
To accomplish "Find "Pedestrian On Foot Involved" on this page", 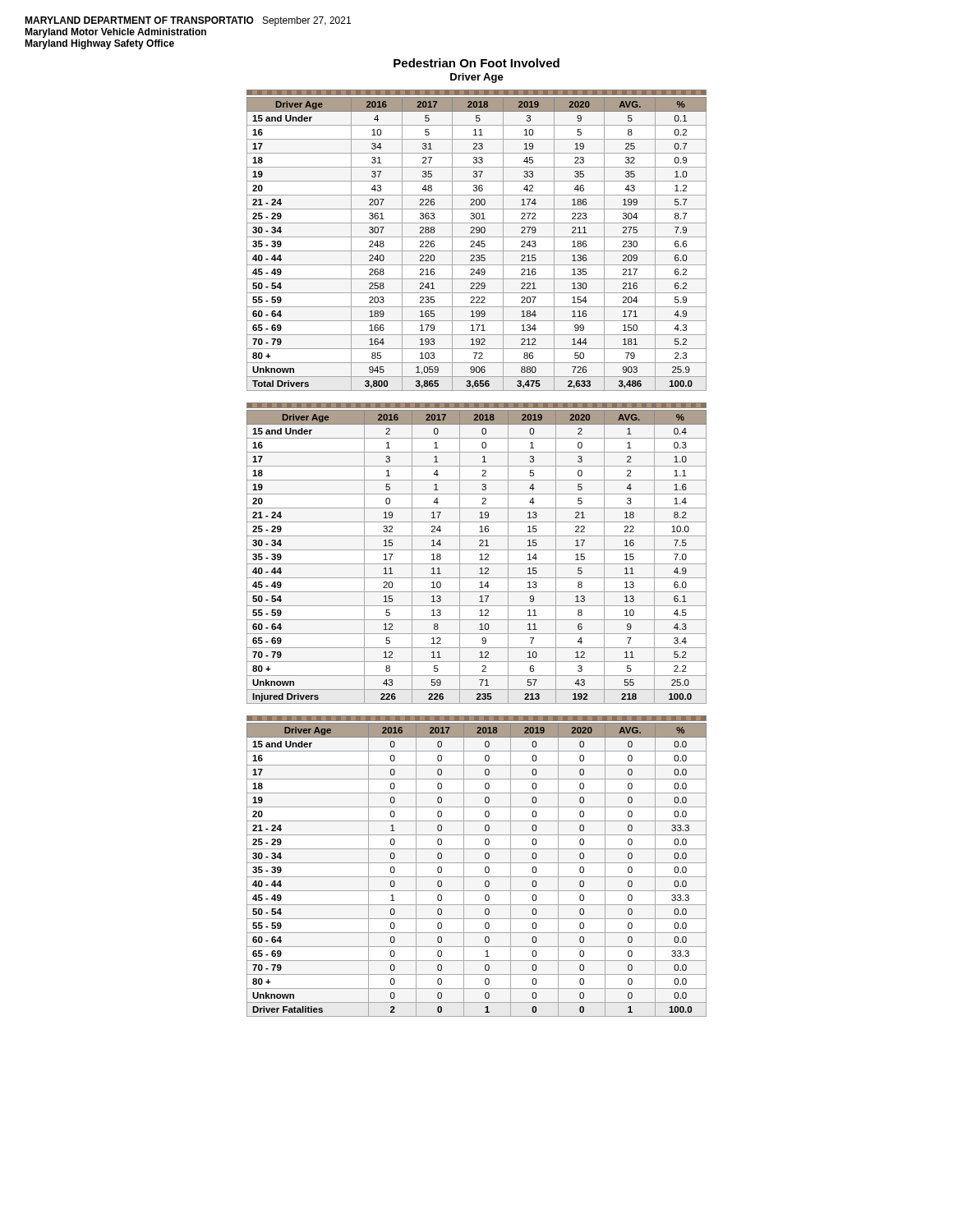I will pyautogui.click(x=476, y=63).
